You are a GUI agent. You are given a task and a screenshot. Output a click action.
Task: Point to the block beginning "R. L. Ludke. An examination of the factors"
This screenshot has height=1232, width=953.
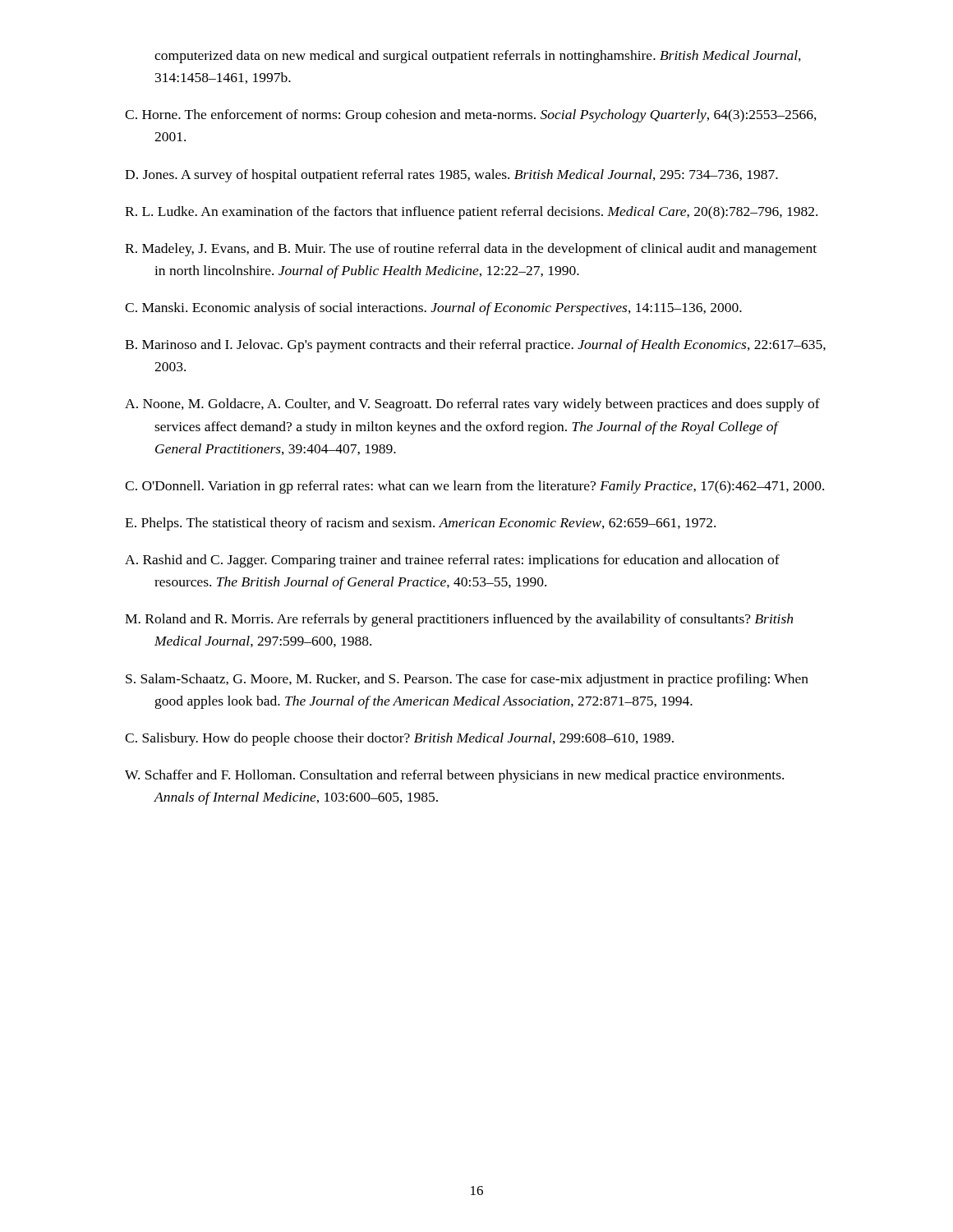click(x=472, y=211)
